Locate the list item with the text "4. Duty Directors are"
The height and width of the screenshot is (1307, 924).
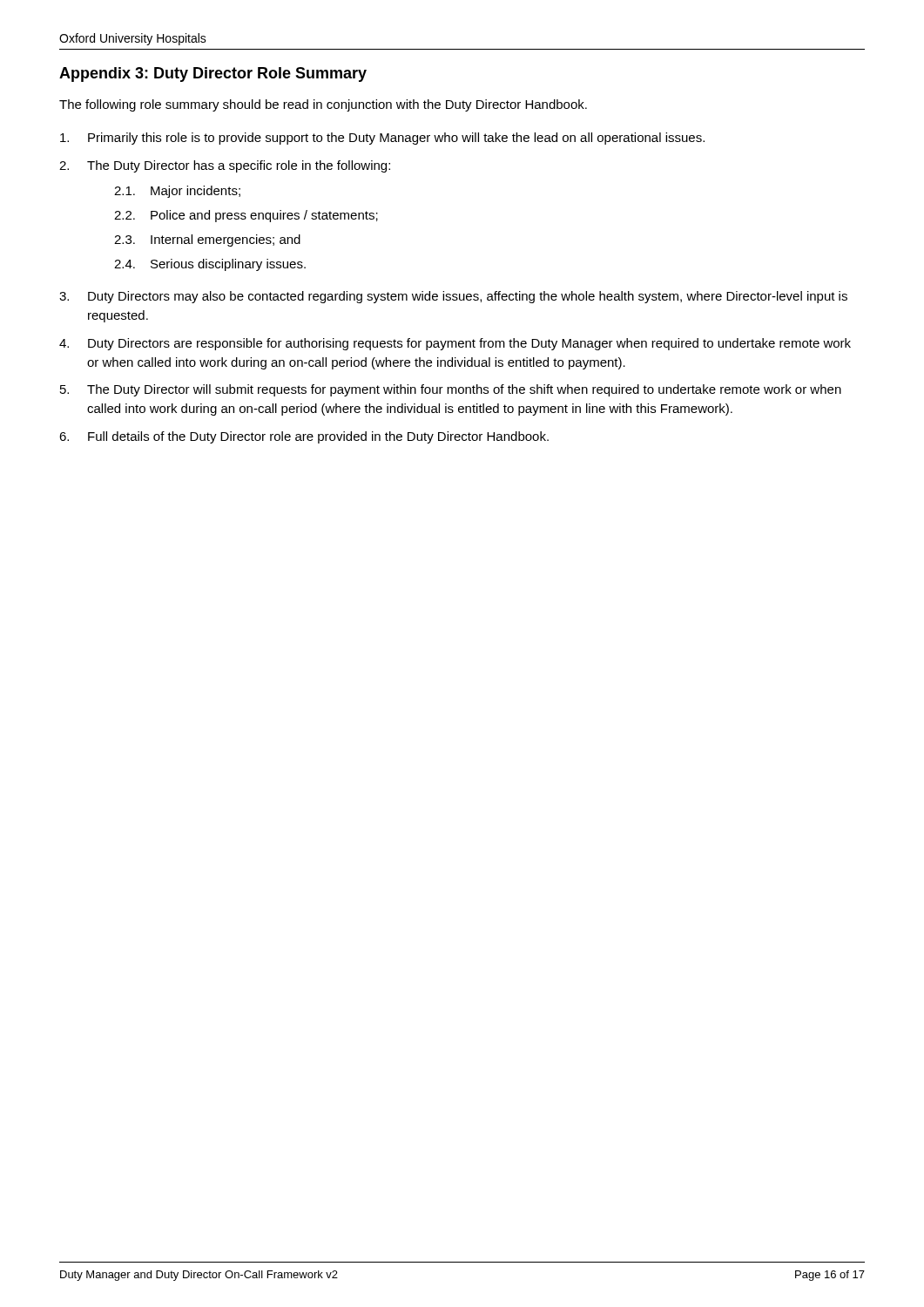[x=462, y=352]
